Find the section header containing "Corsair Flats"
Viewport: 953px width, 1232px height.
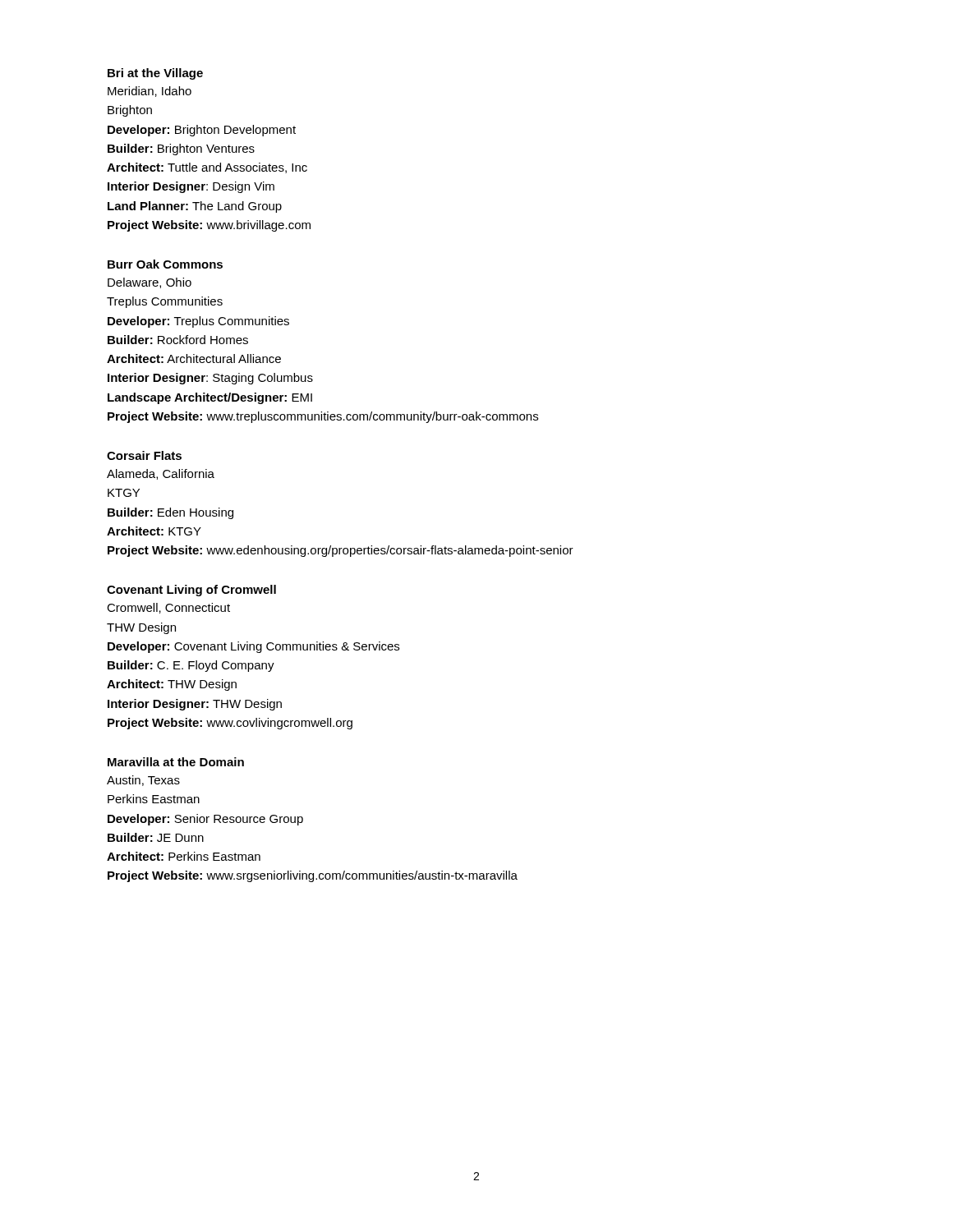pyautogui.click(x=144, y=455)
